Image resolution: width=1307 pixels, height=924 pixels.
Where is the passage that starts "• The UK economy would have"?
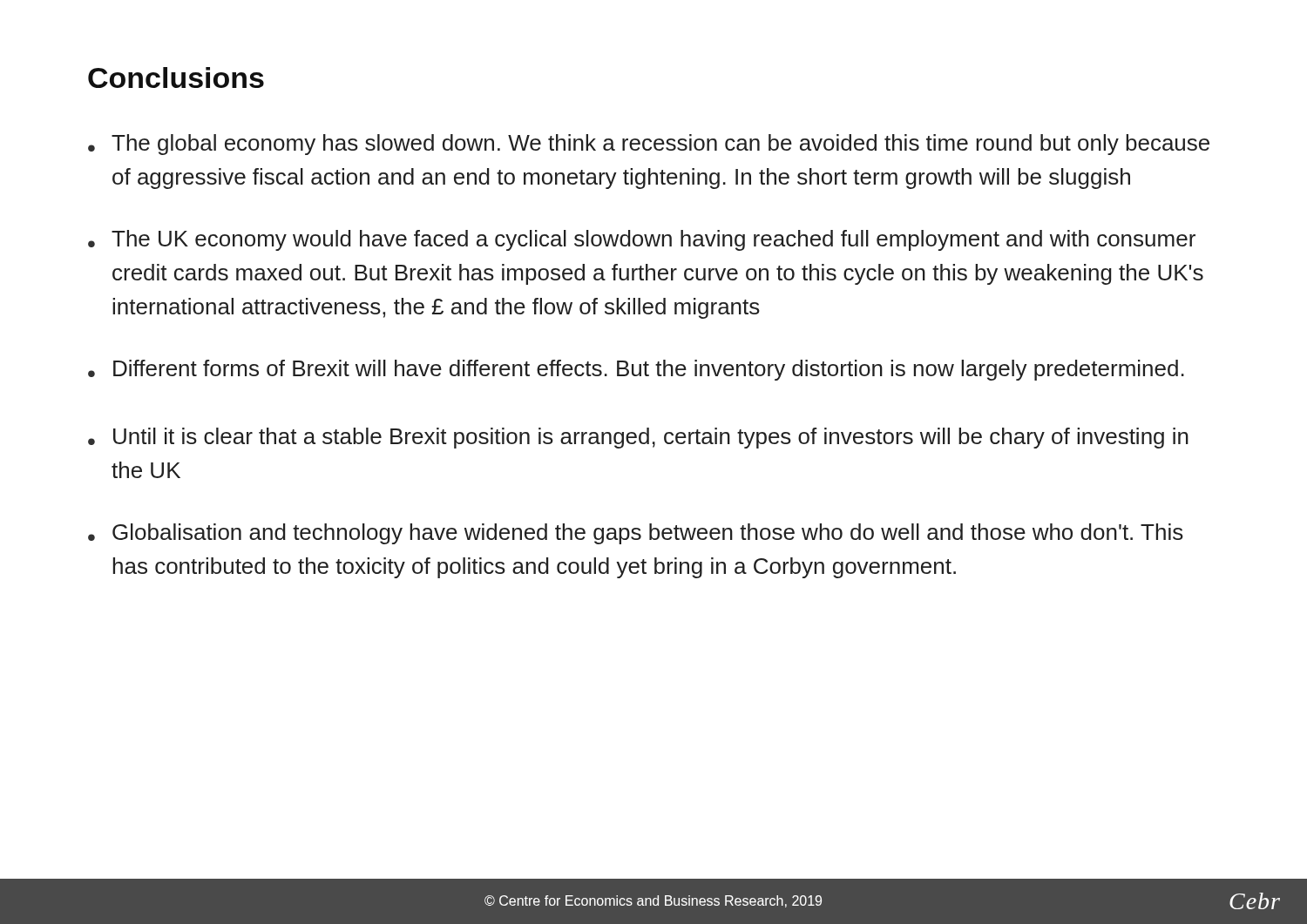tap(654, 273)
